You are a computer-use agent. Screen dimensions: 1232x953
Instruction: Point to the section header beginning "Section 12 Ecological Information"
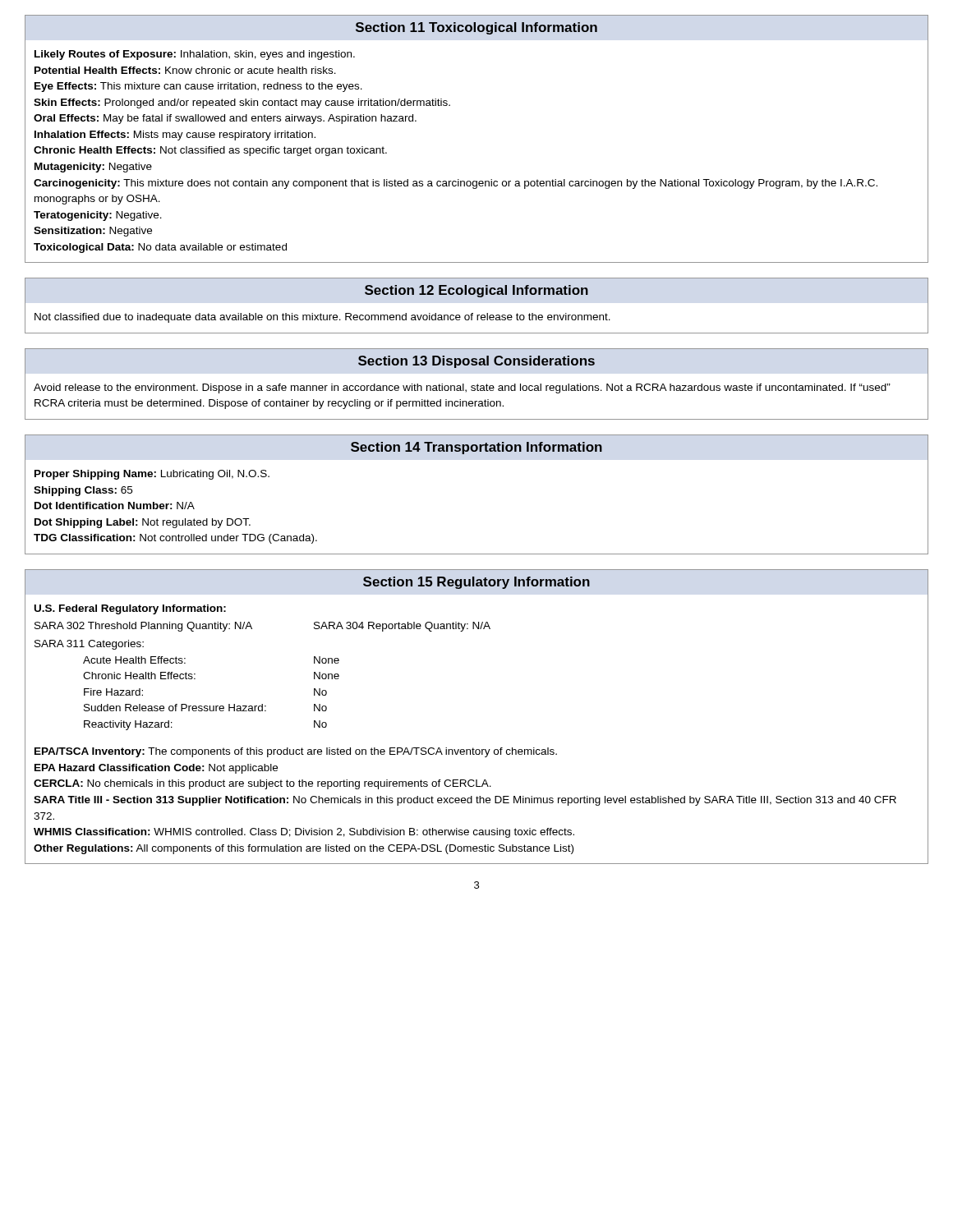(x=476, y=306)
